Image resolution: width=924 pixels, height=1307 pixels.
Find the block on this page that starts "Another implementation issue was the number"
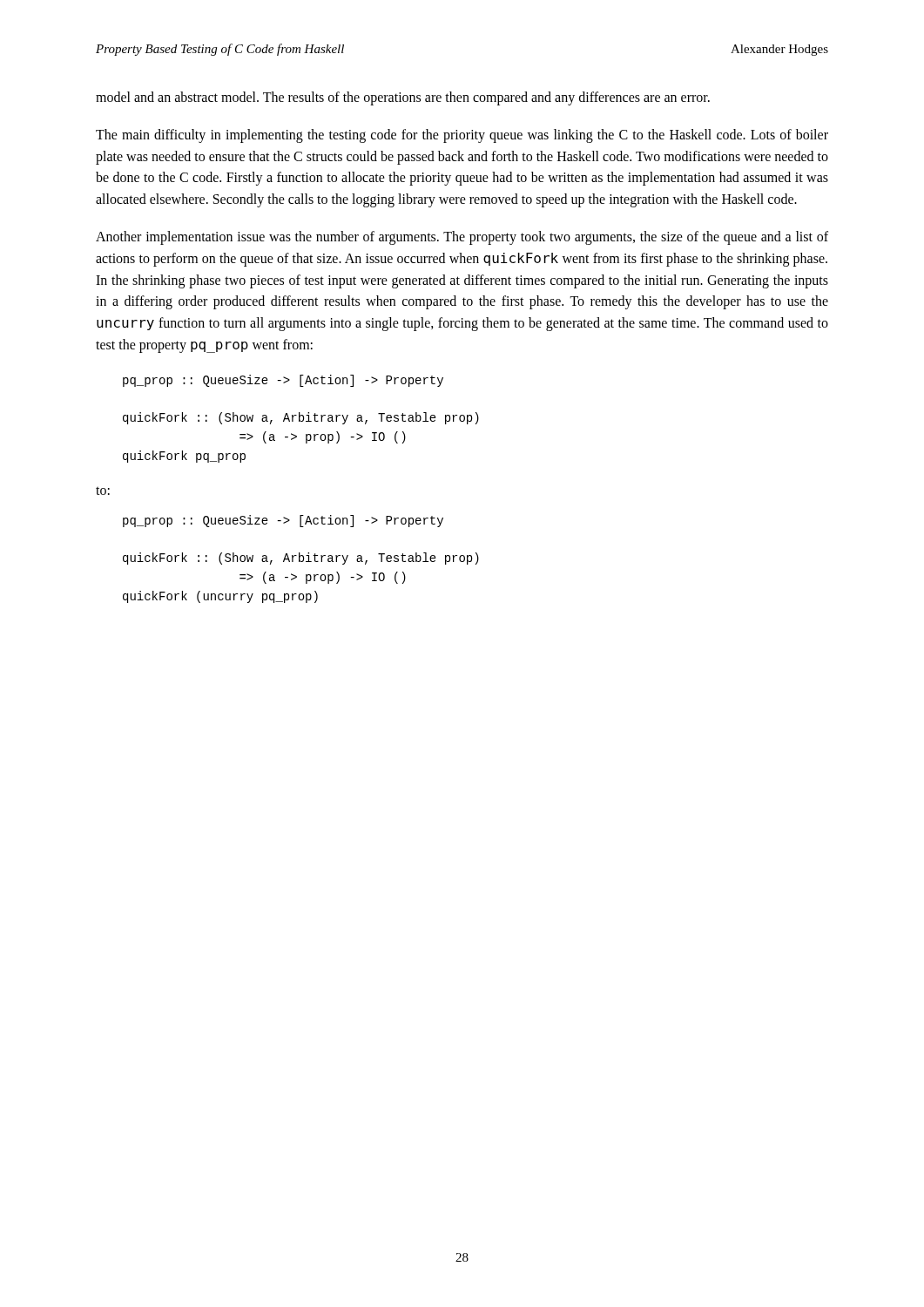click(462, 291)
